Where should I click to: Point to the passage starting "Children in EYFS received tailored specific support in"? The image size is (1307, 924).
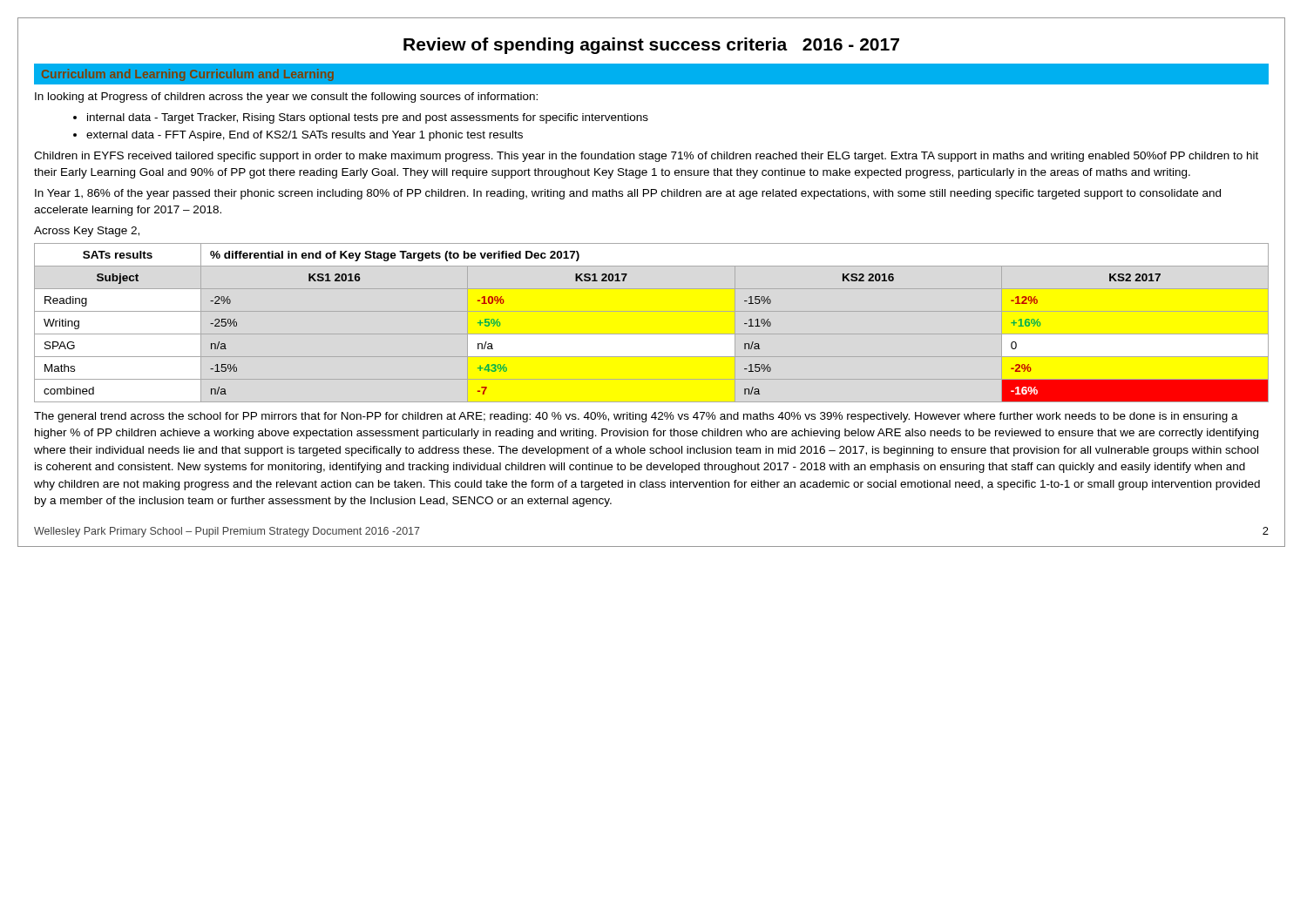click(x=646, y=164)
